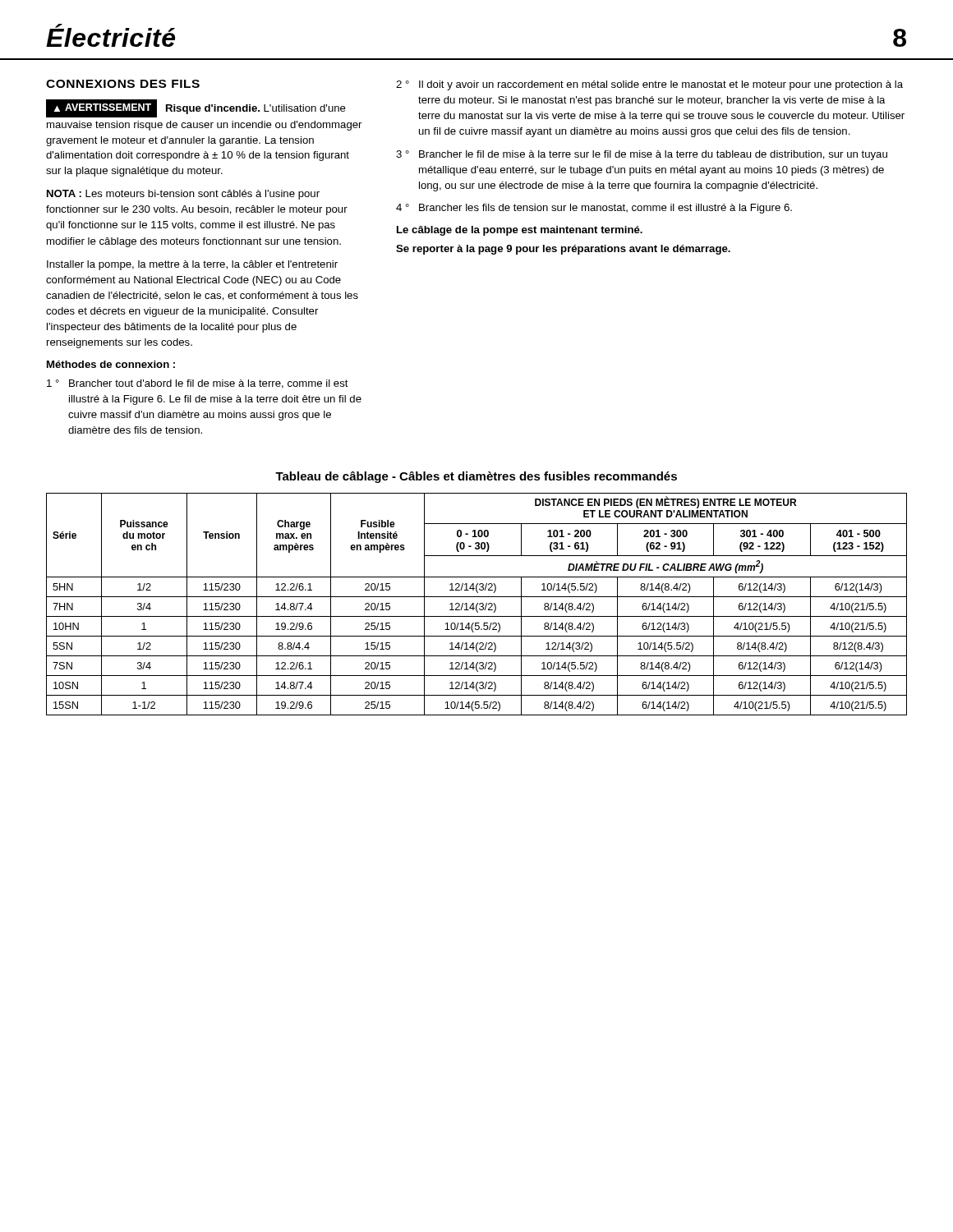Image resolution: width=953 pixels, height=1232 pixels.
Task: Click the table
Action: (476, 604)
